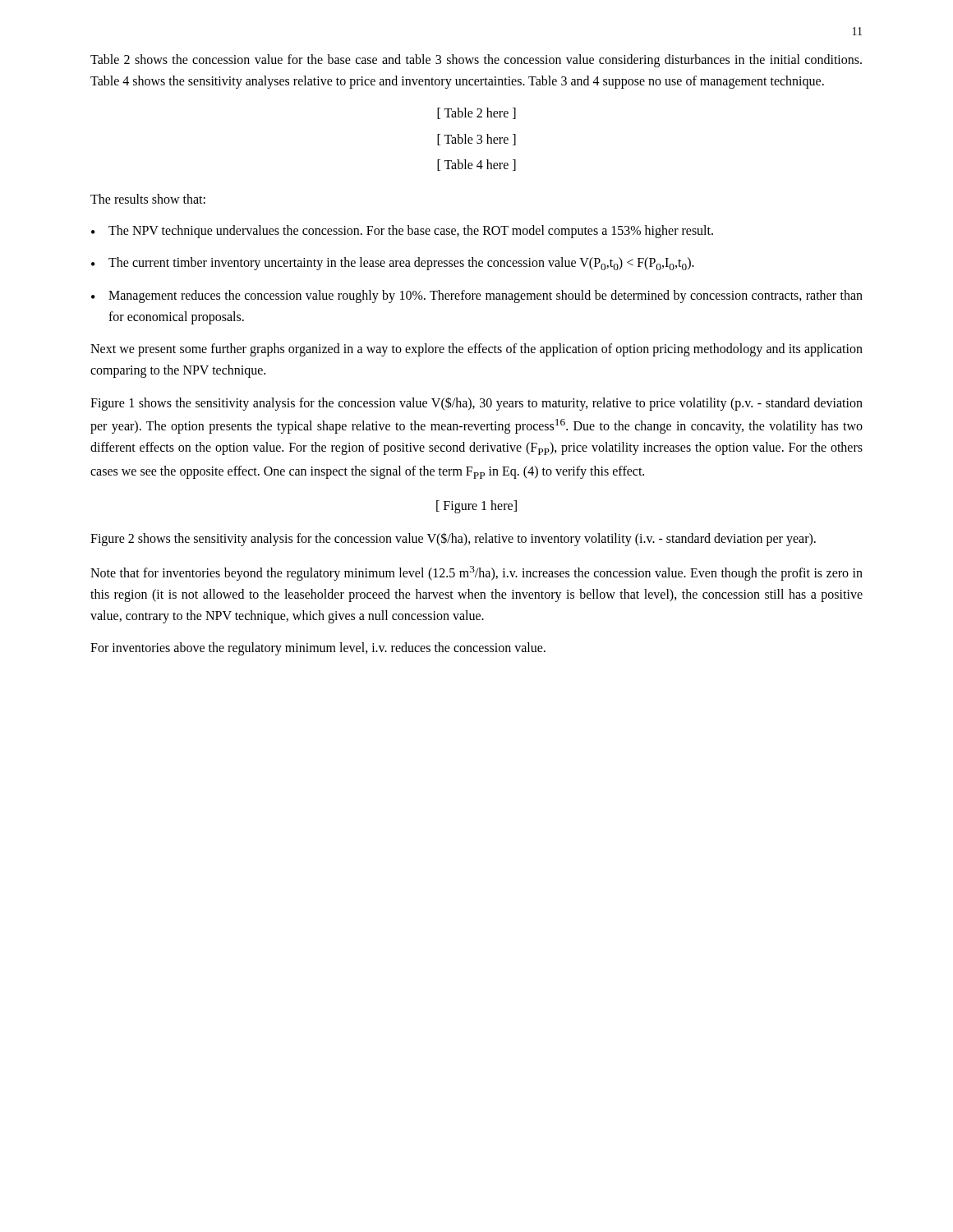The image size is (953, 1232).
Task: Locate the block of text that opens with "Figure 1 shows the sensitivity analysis"
Action: click(x=476, y=438)
